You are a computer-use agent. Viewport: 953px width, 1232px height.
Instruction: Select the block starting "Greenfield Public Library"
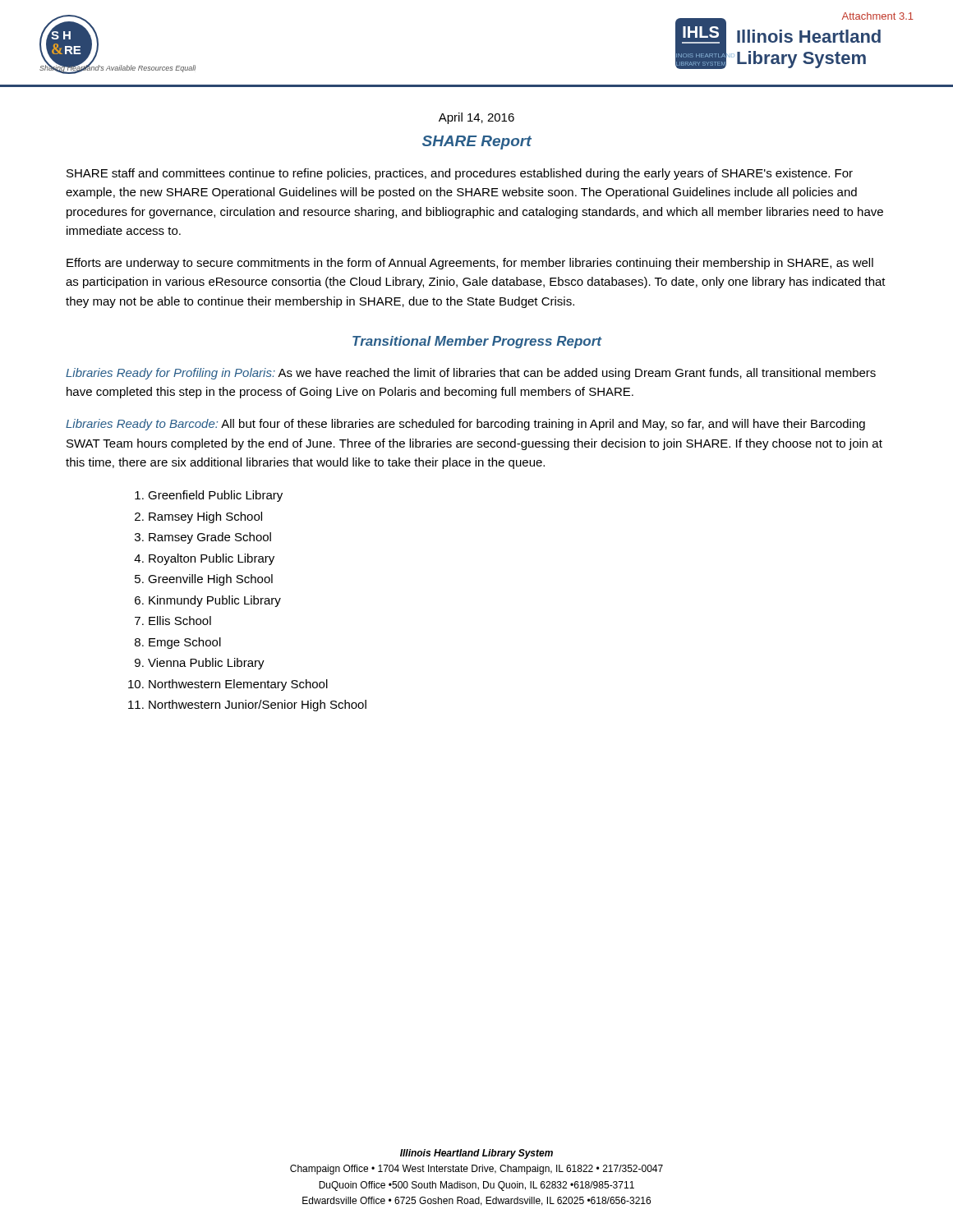point(215,495)
